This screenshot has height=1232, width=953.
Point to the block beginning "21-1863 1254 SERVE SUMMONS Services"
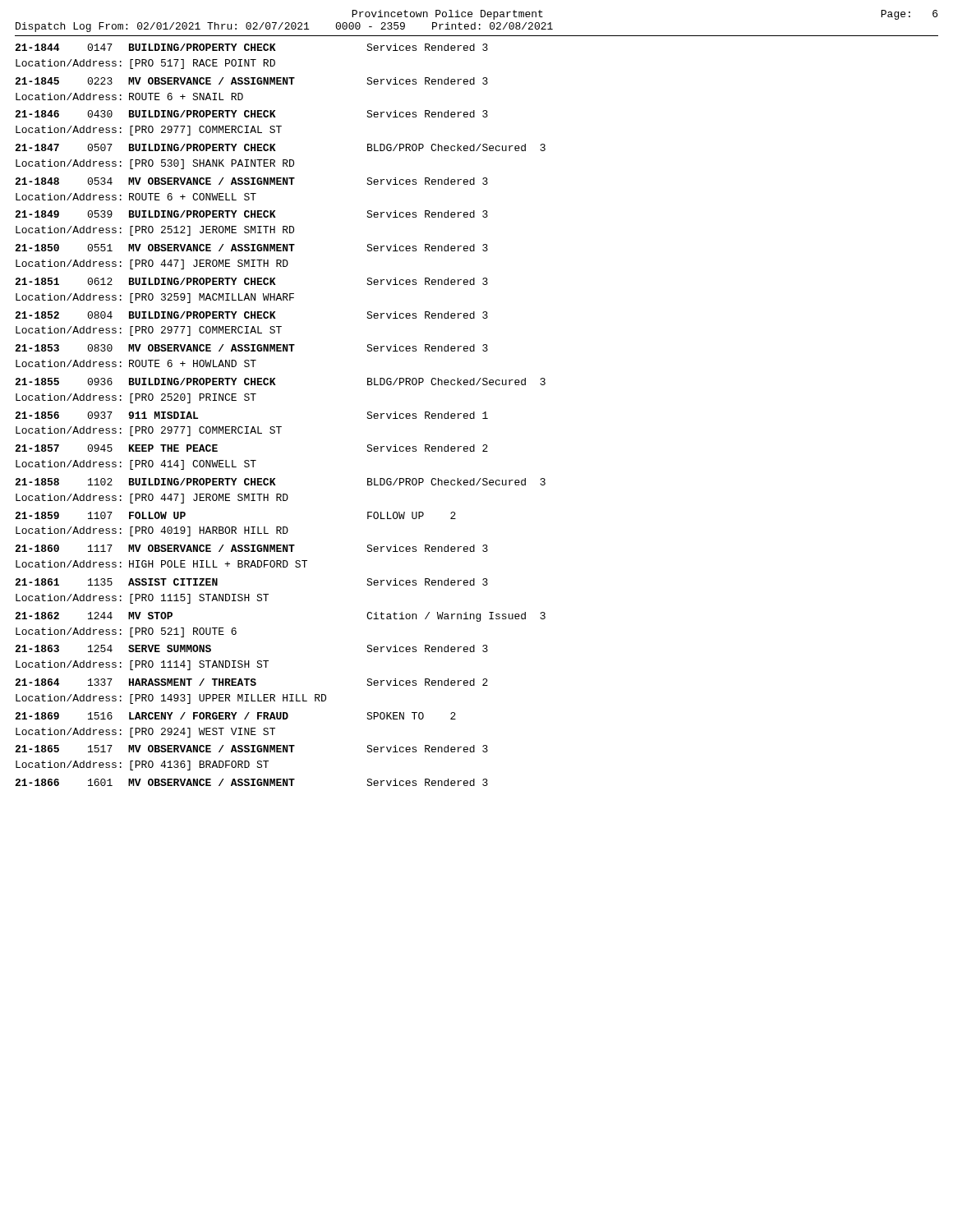pyautogui.click(x=476, y=658)
